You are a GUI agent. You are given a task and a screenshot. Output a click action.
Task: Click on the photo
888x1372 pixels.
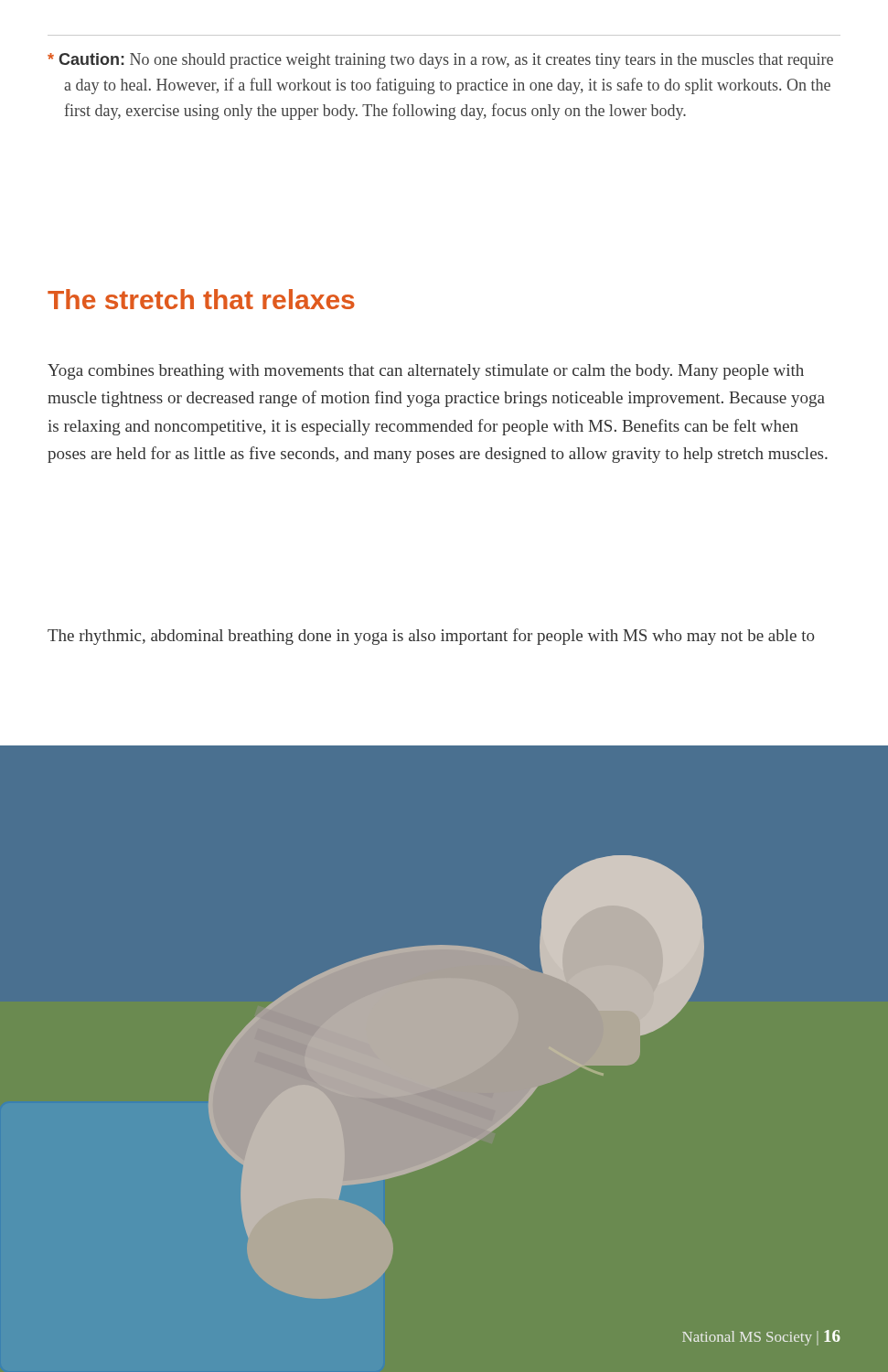coord(444,1059)
